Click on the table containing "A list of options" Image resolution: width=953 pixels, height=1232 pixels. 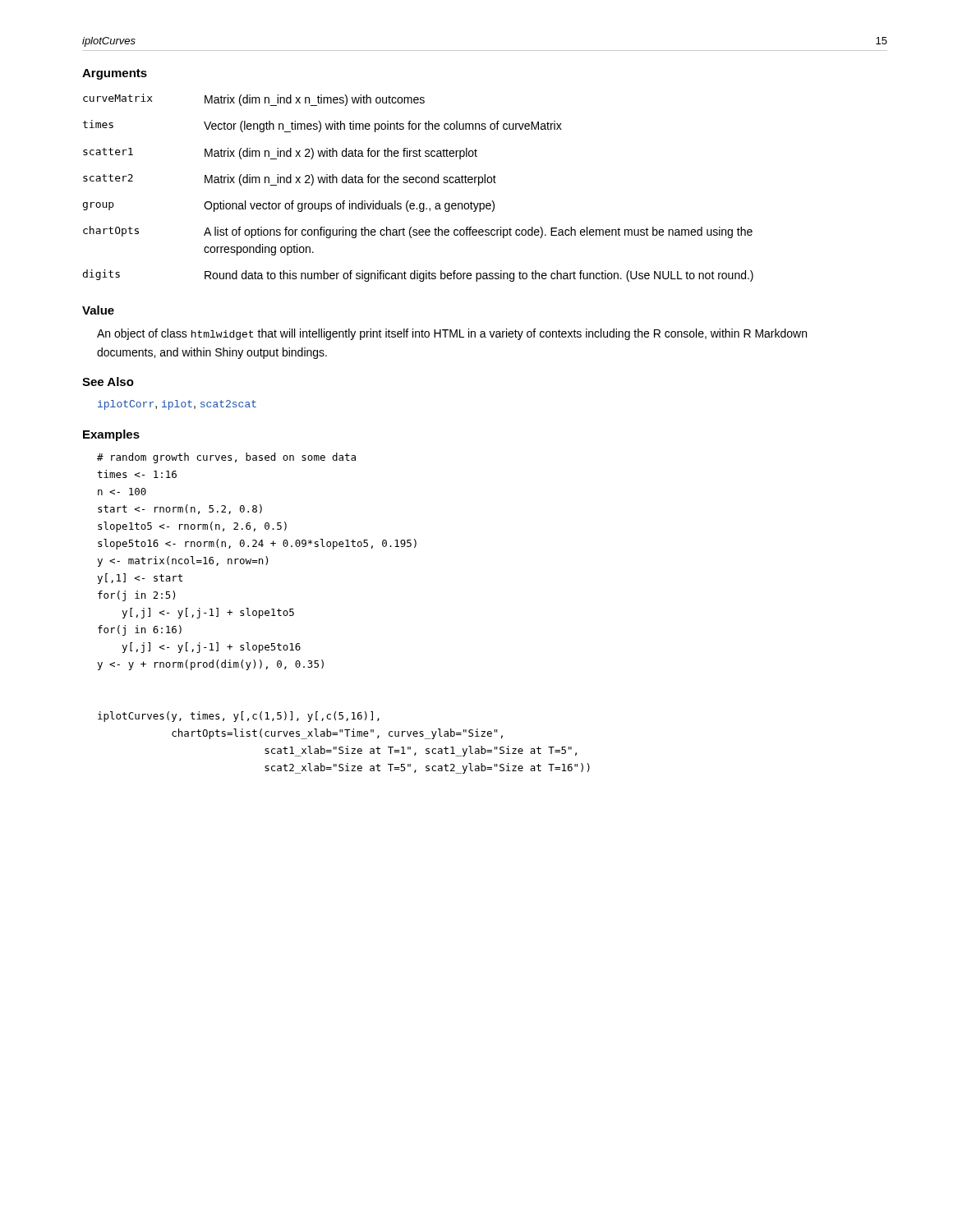[452, 189]
